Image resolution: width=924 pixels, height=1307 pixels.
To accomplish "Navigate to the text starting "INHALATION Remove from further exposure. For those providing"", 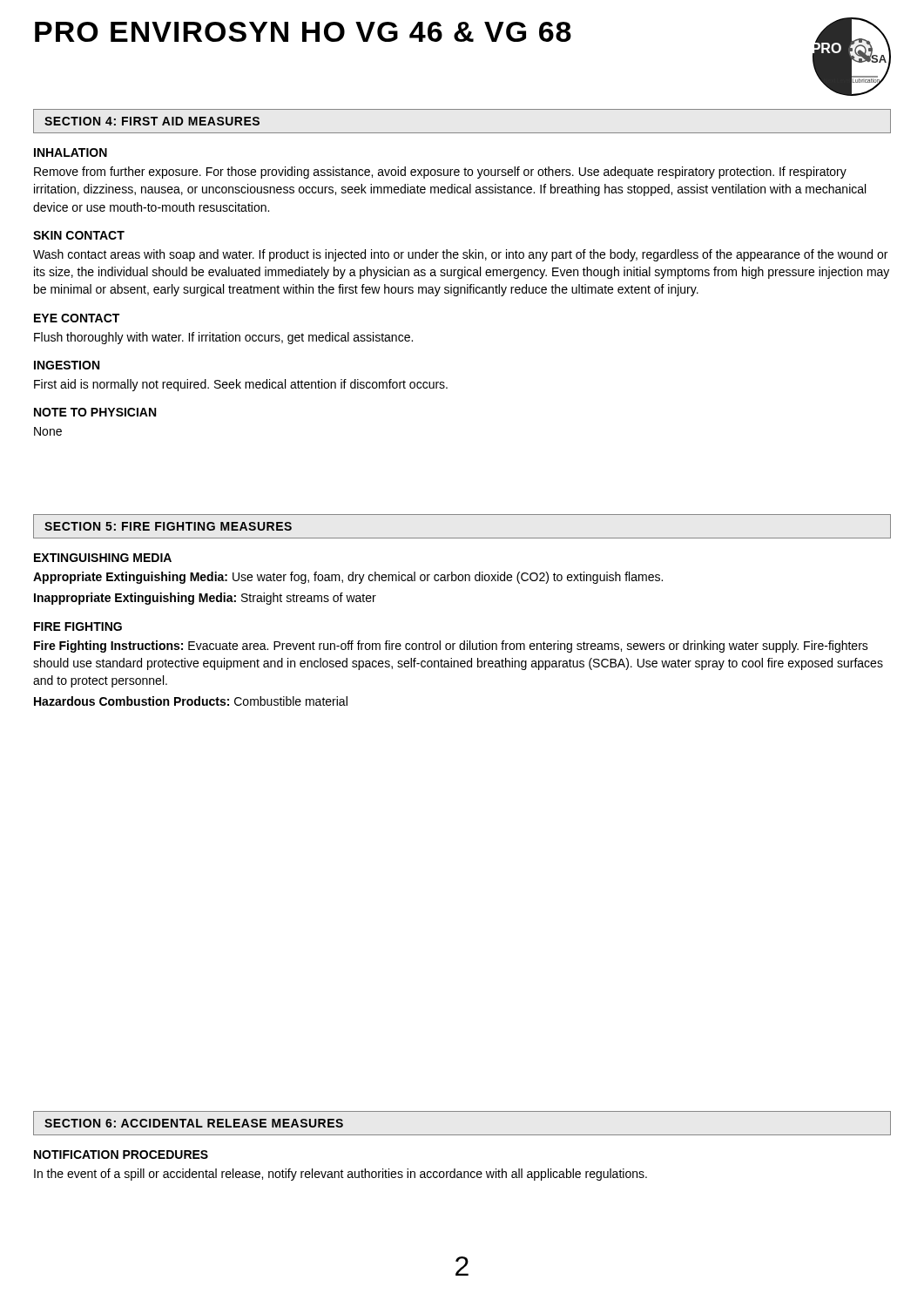I will (x=462, y=181).
